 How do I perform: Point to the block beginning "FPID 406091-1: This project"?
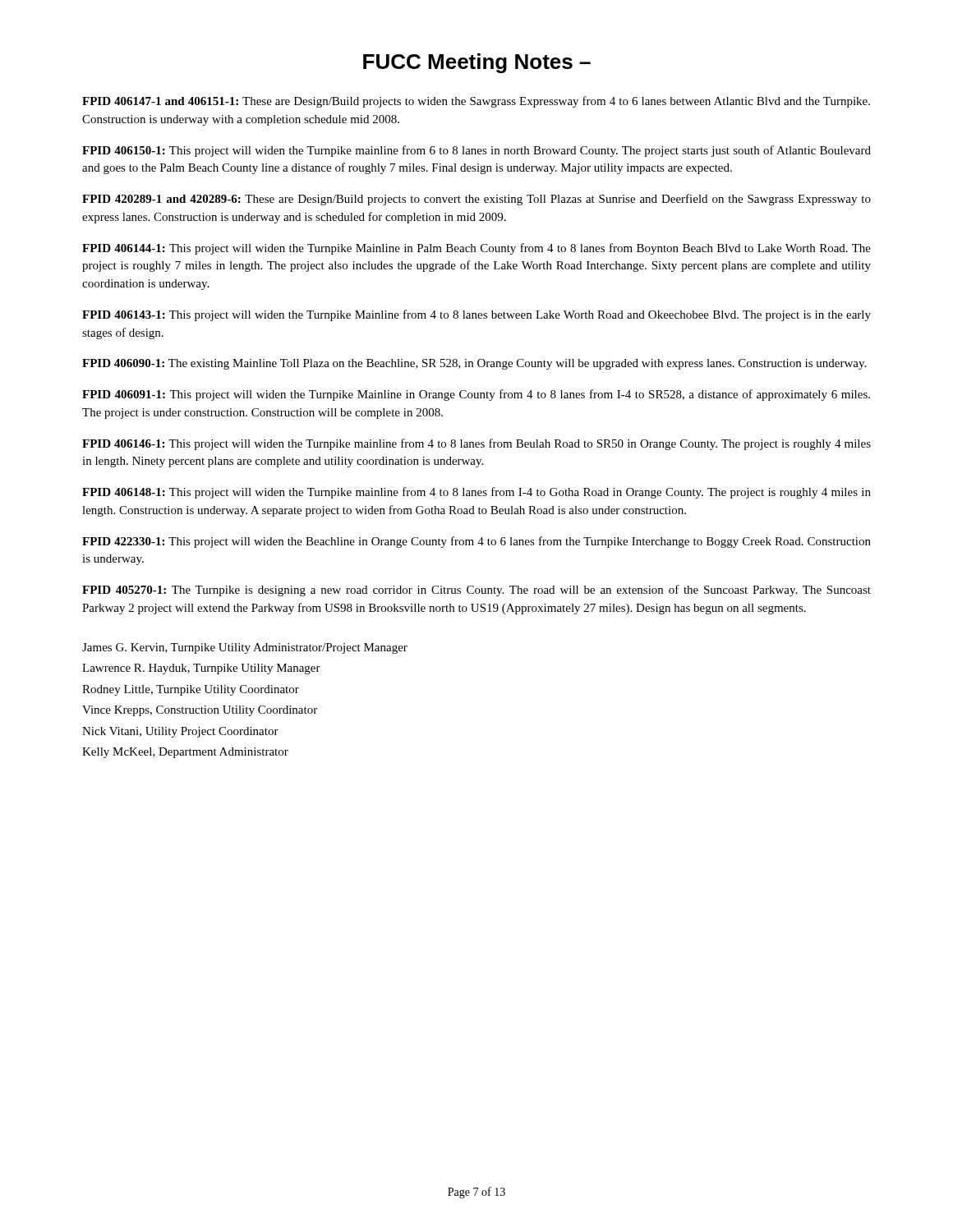tap(476, 403)
